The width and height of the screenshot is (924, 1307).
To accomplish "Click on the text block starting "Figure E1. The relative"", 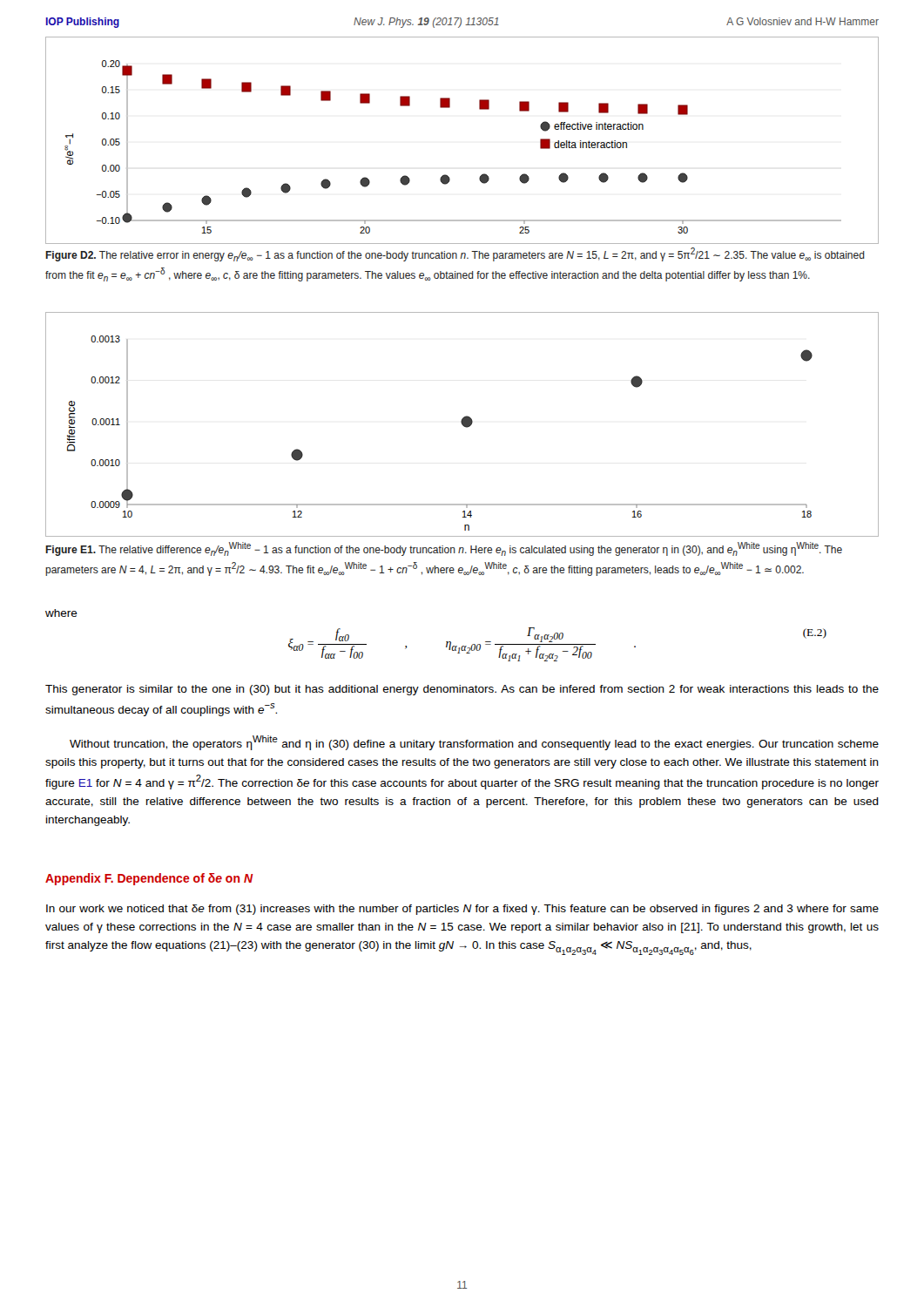I will click(444, 560).
